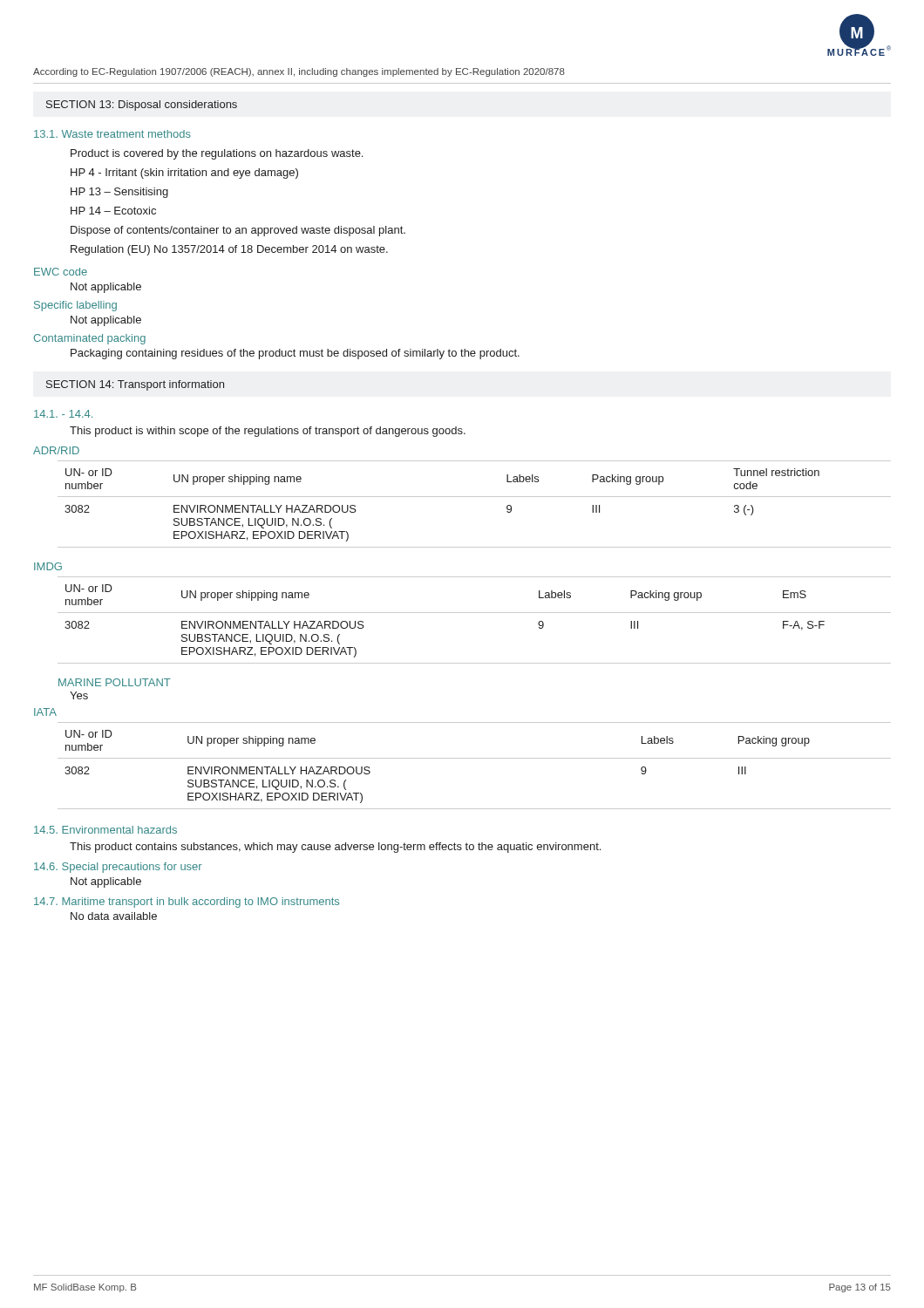Select the block starting "5. Environmental hazards"
The height and width of the screenshot is (1308, 924).
pos(105,829)
